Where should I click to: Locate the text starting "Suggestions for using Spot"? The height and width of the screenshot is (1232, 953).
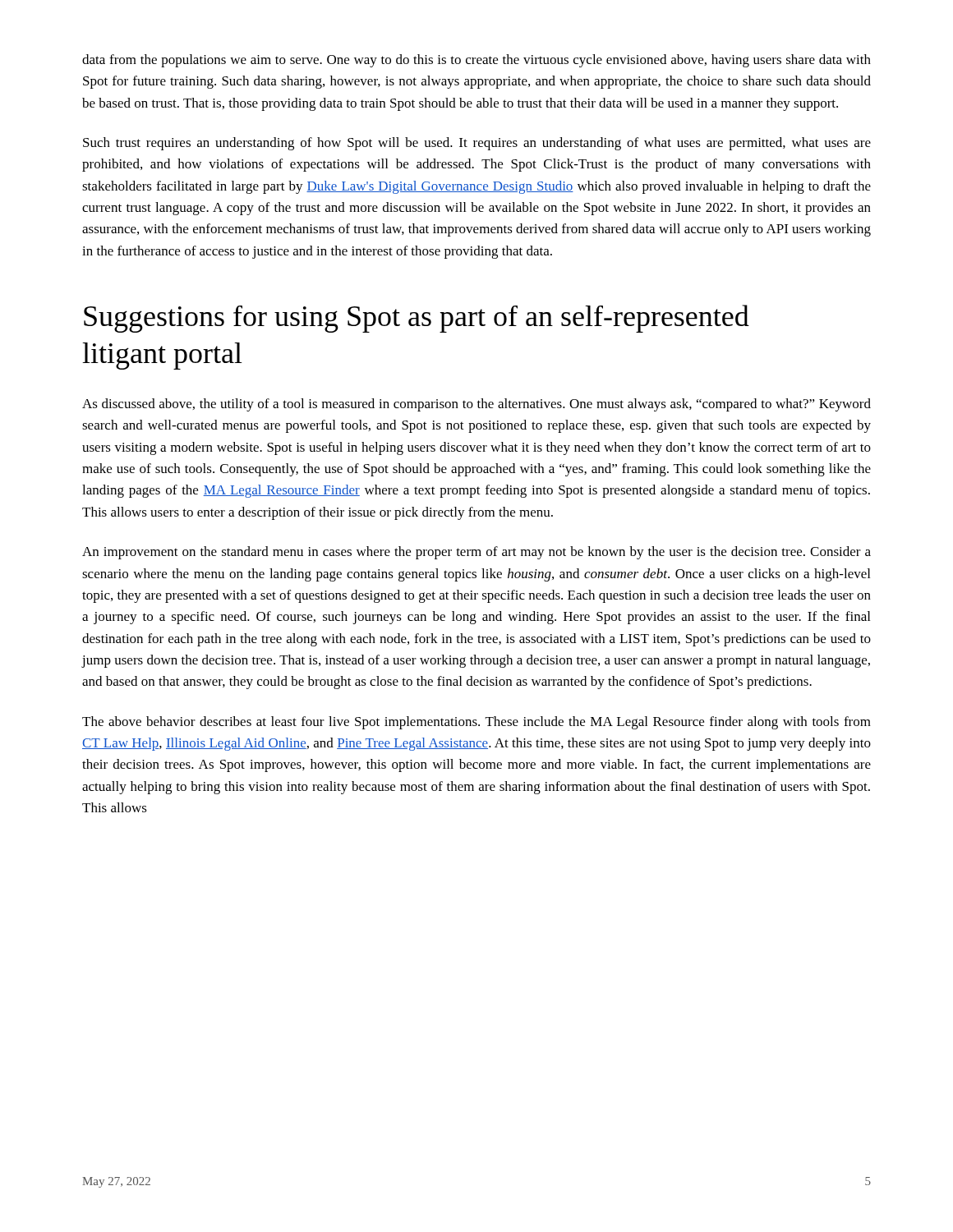click(x=416, y=335)
